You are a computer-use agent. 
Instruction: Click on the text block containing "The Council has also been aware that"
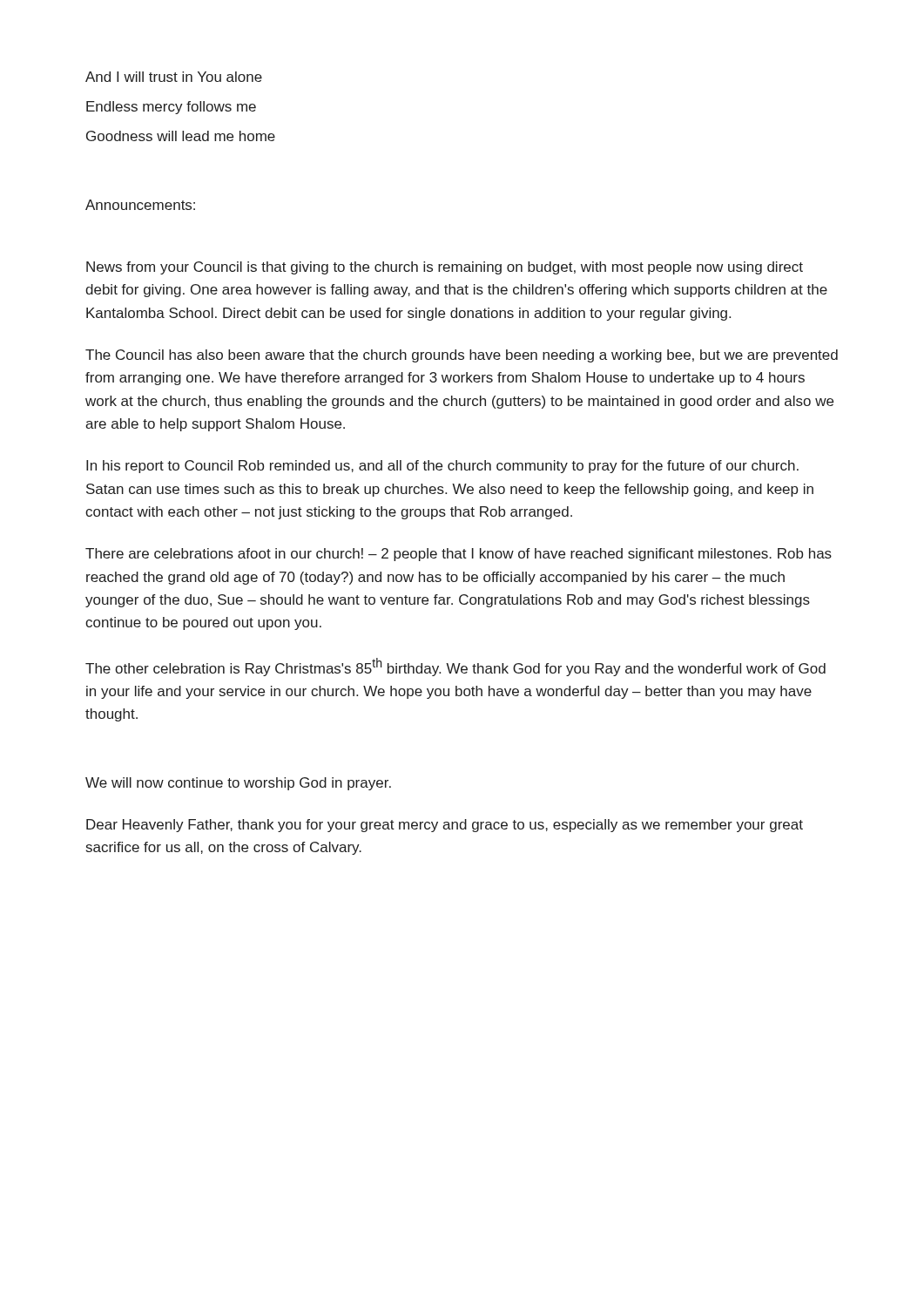point(462,390)
